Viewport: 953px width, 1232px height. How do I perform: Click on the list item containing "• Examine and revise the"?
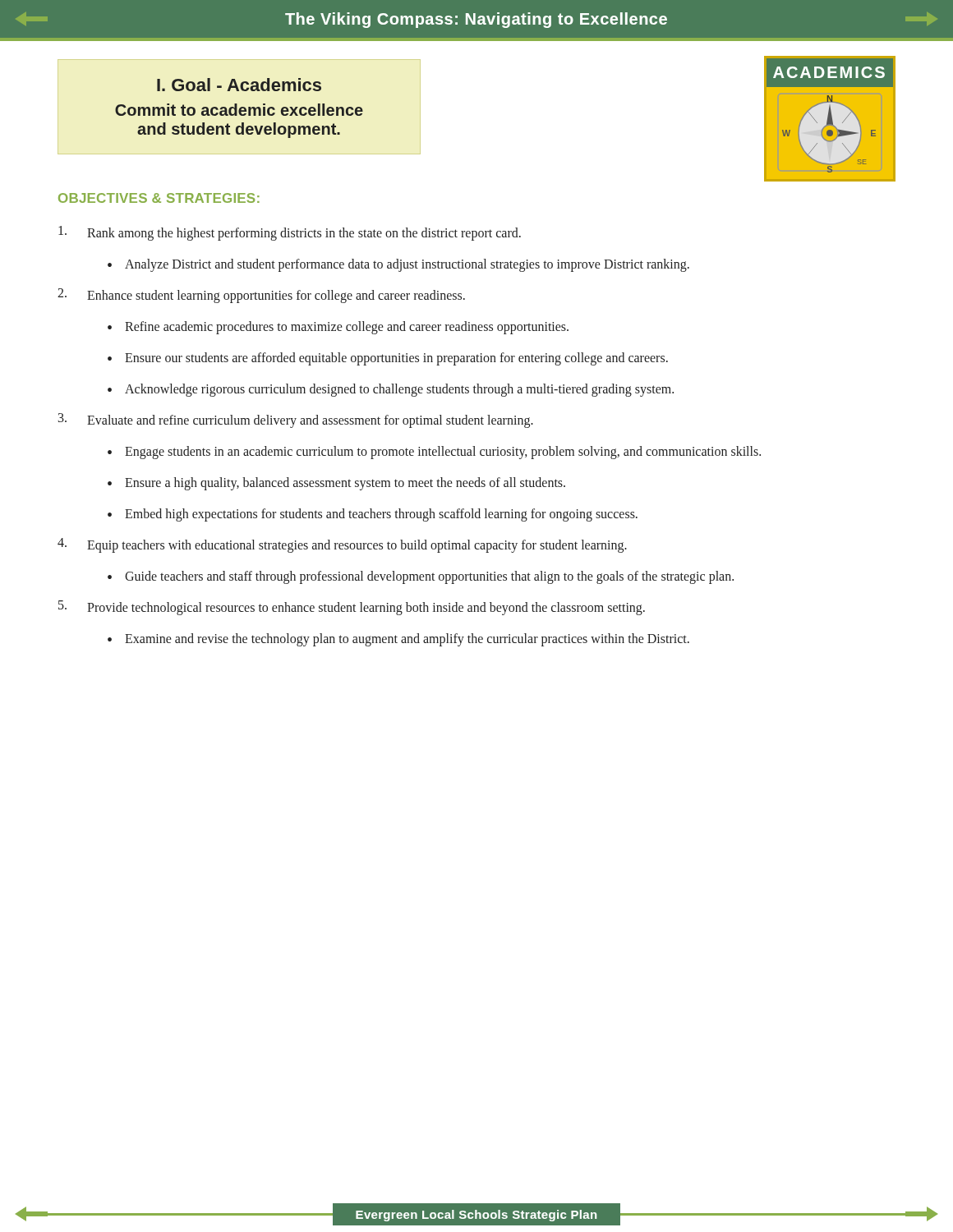[x=398, y=640]
